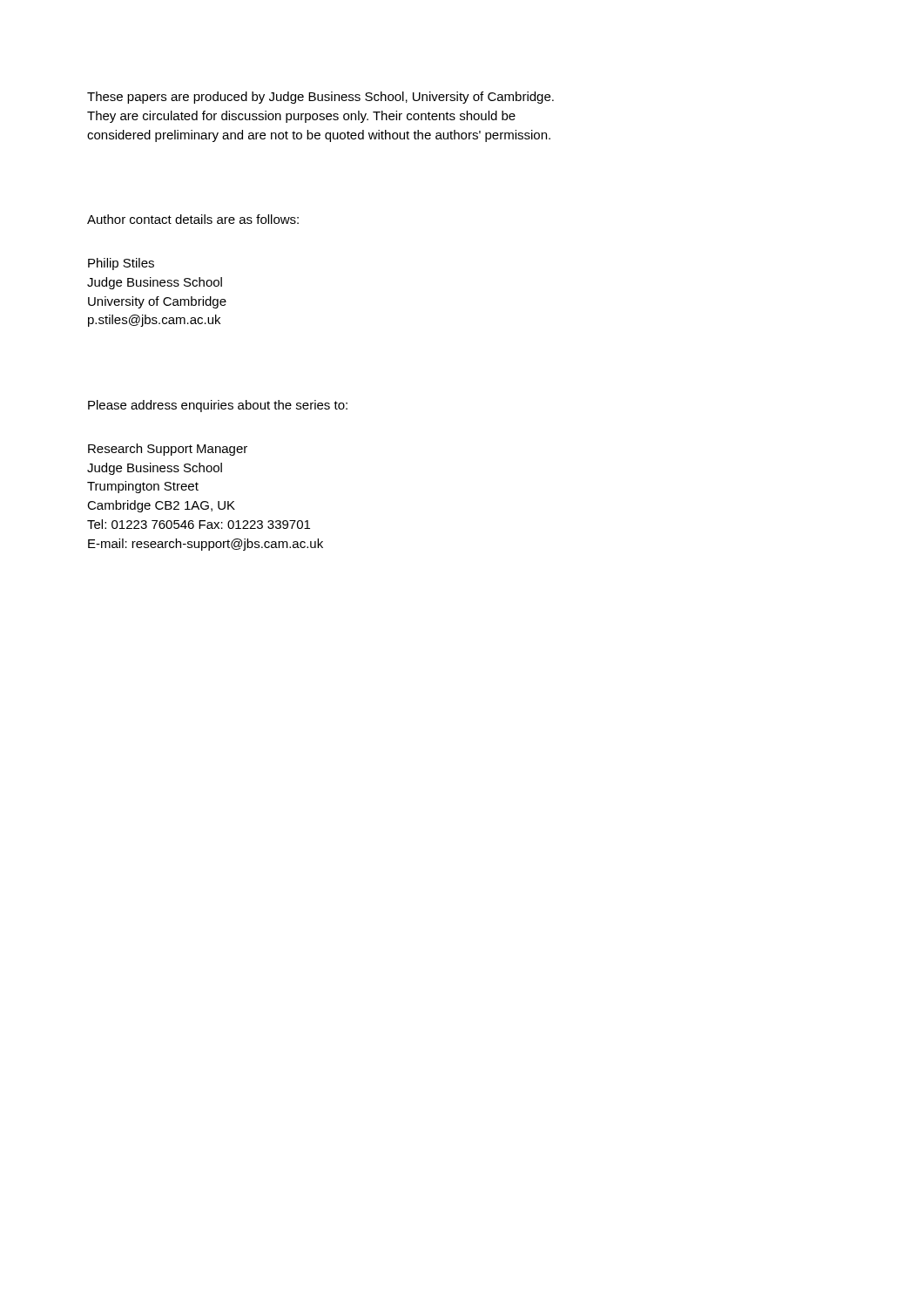Find the text that reads "Author contact details are as follows:"

click(193, 219)
